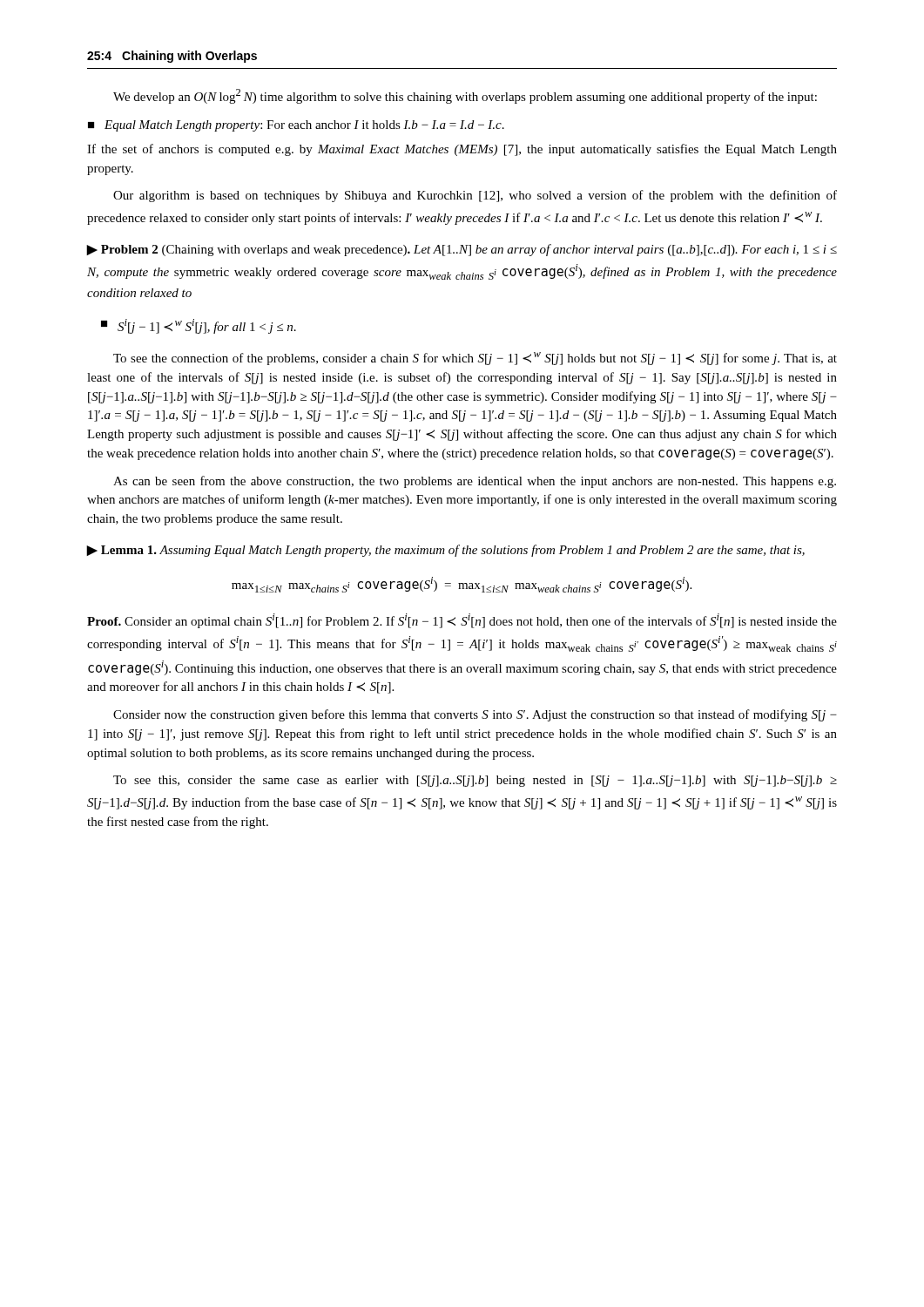
Task: Click on the section header that reads "▶ Problem 2 (Chaining with overlaps"
Action: (x=462, y=272)
